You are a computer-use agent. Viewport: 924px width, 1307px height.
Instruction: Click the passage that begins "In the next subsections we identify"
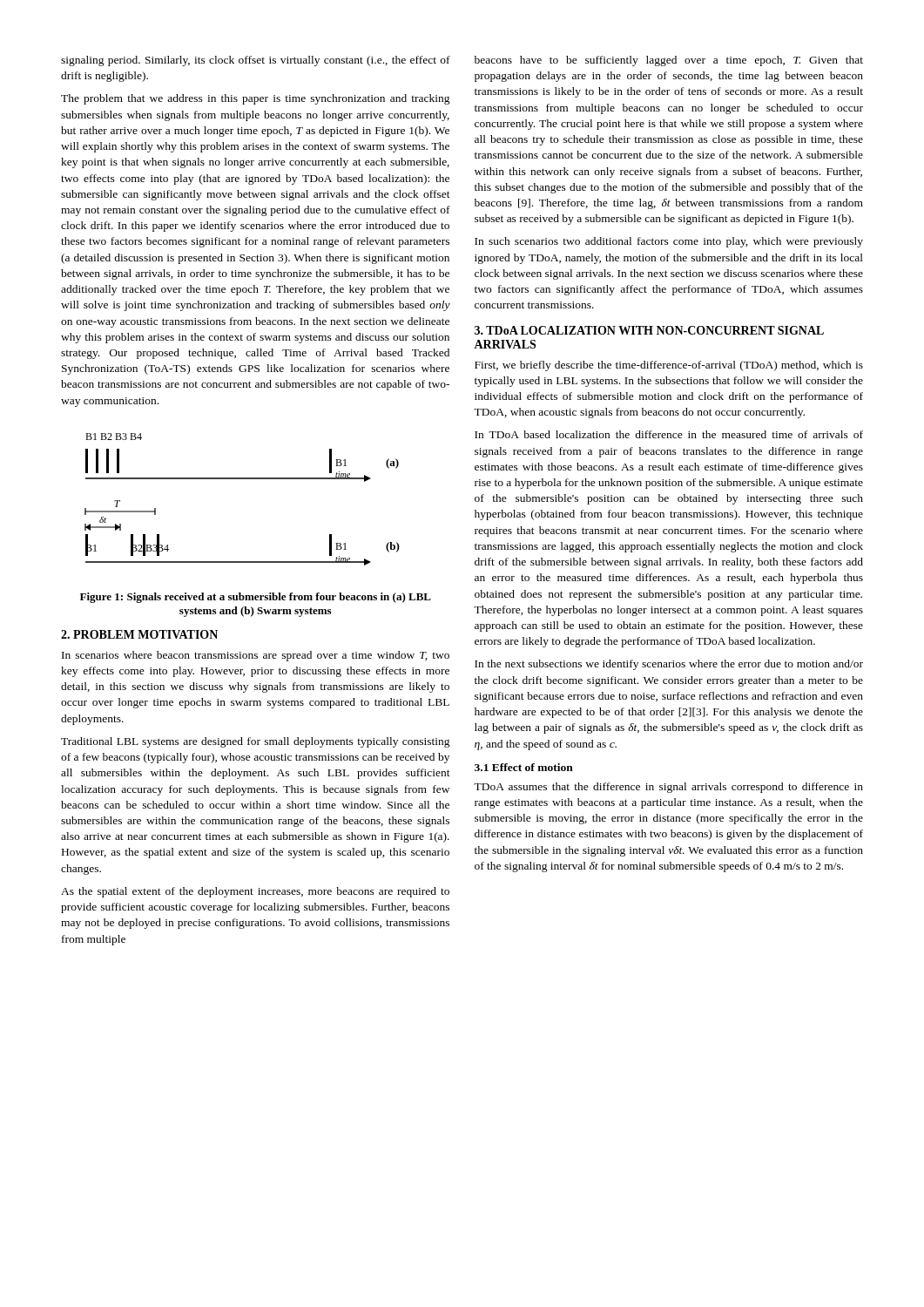[669, 704]
